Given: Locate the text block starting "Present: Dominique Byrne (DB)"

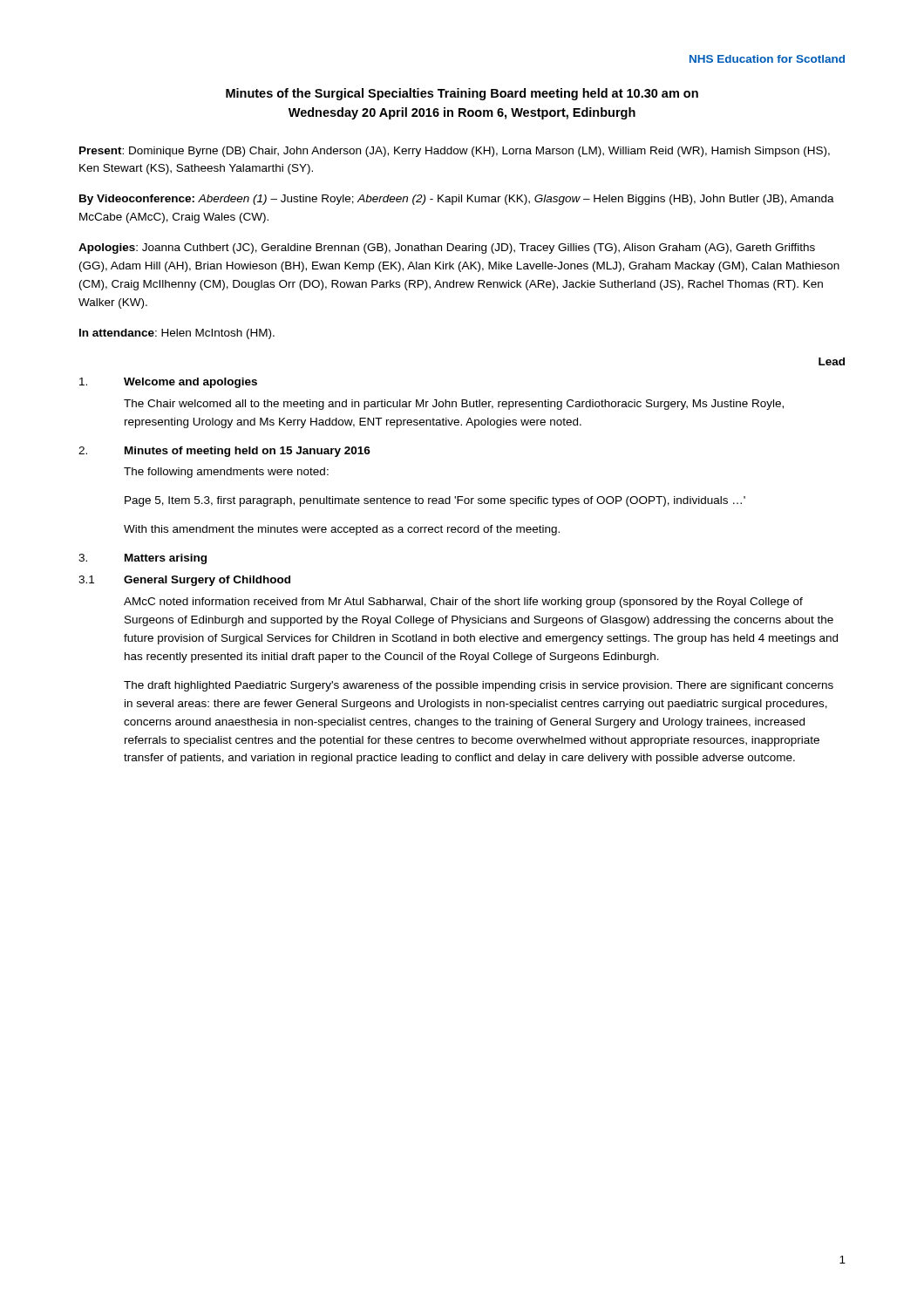Looking at the screenshot, I should [x=454, y=159].
